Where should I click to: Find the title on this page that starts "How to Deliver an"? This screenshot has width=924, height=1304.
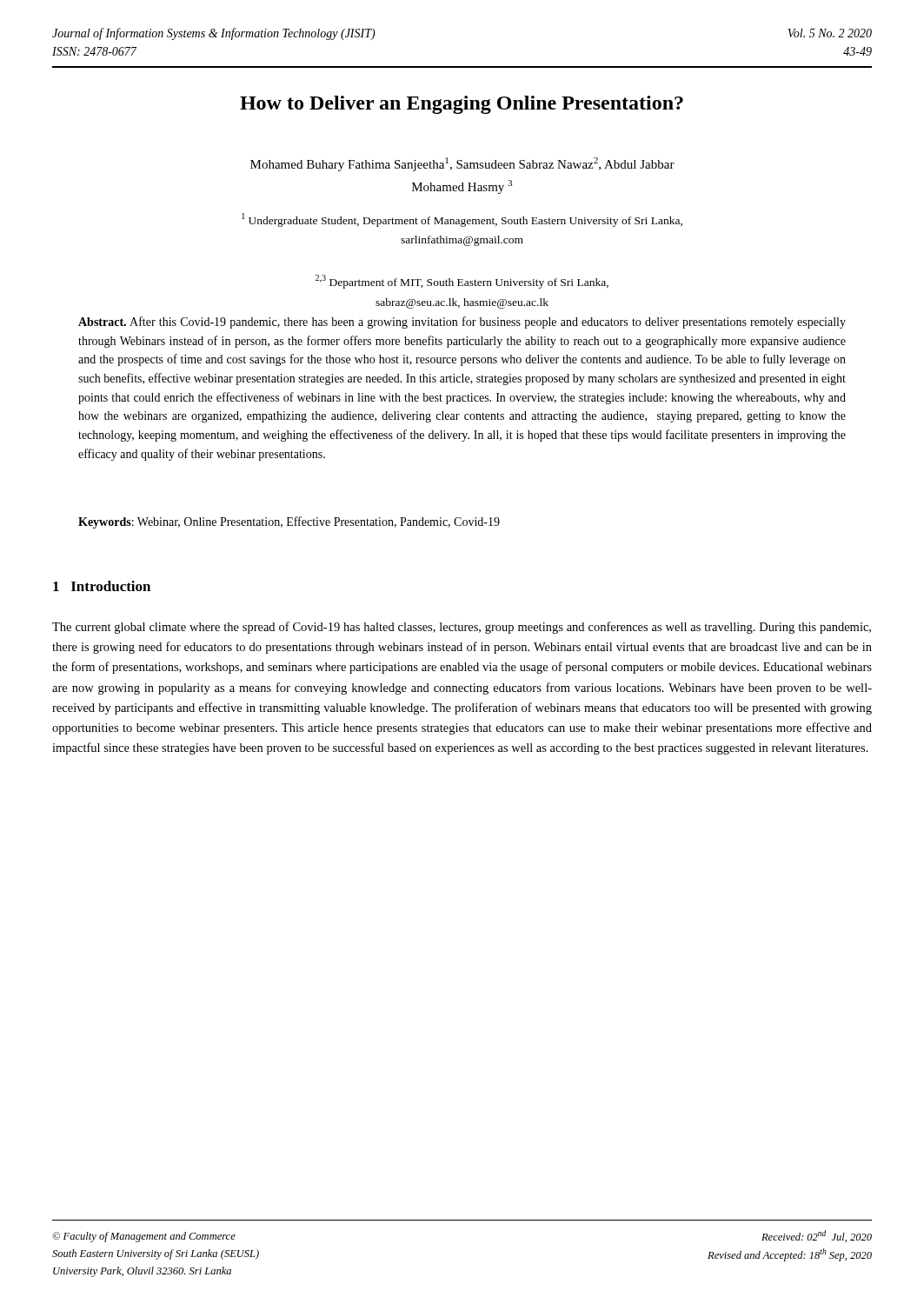462,103
